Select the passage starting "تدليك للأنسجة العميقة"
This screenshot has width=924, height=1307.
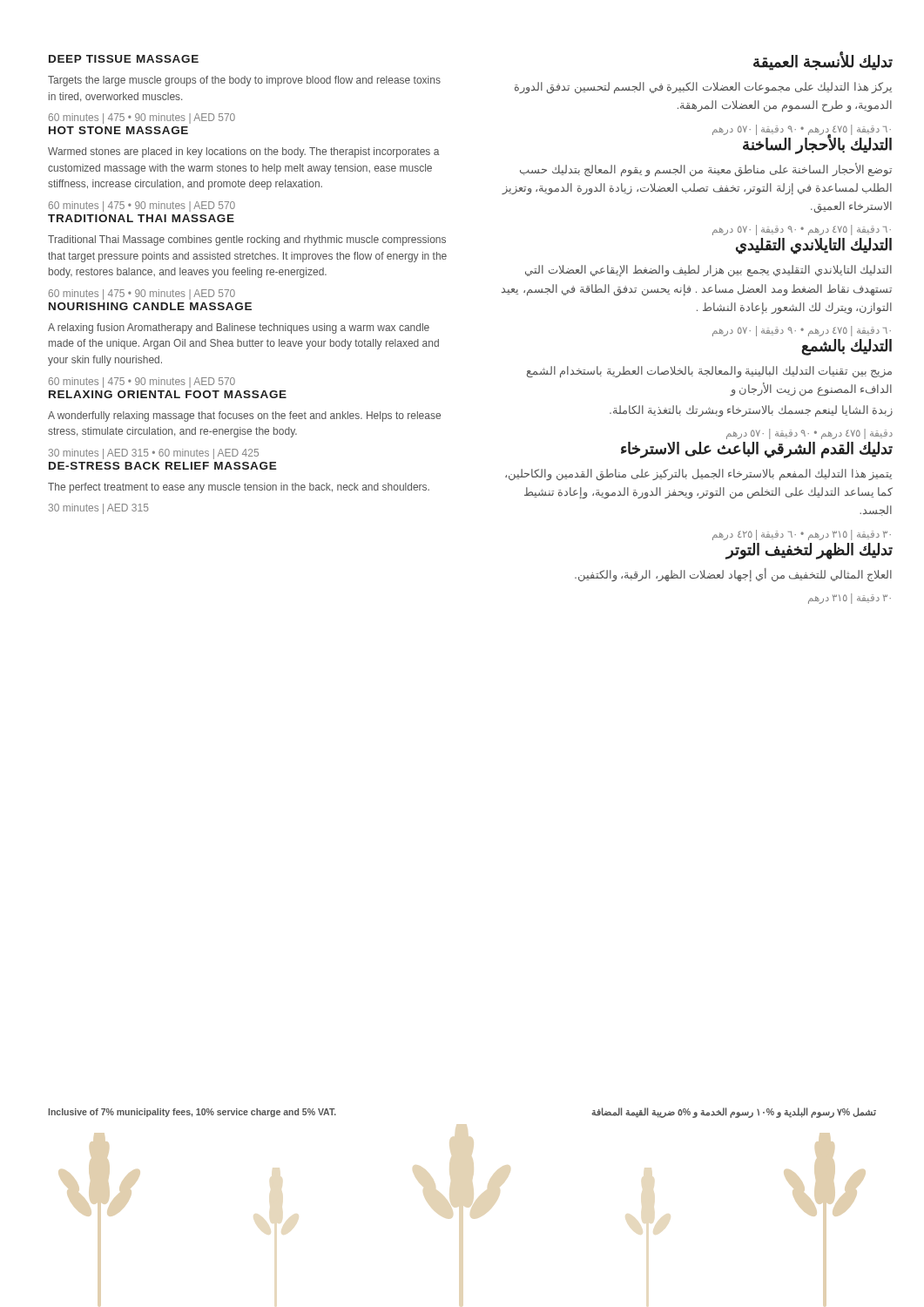pos(823,62)
